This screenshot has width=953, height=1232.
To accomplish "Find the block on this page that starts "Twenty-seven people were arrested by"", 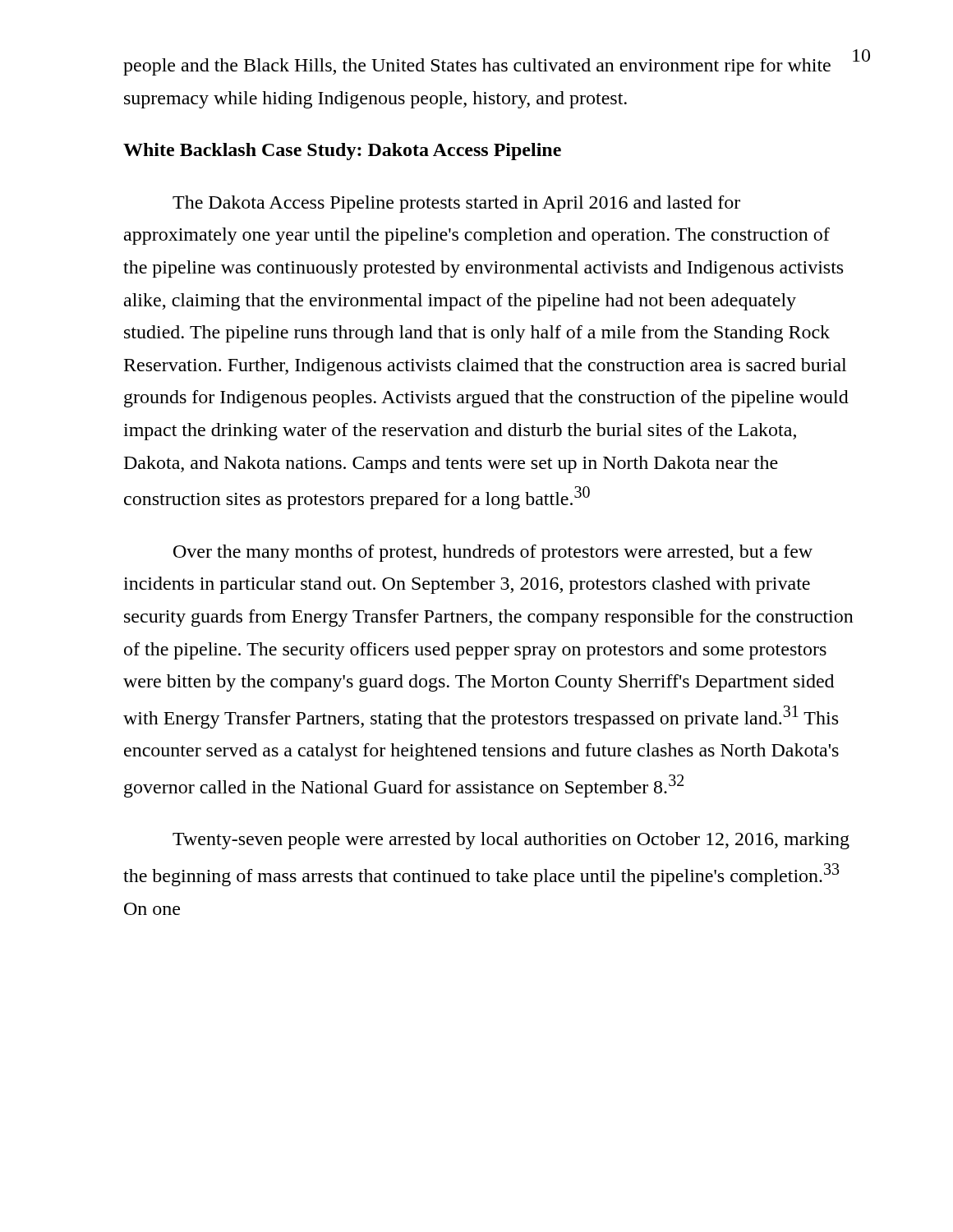I will (x=486, y=874).
